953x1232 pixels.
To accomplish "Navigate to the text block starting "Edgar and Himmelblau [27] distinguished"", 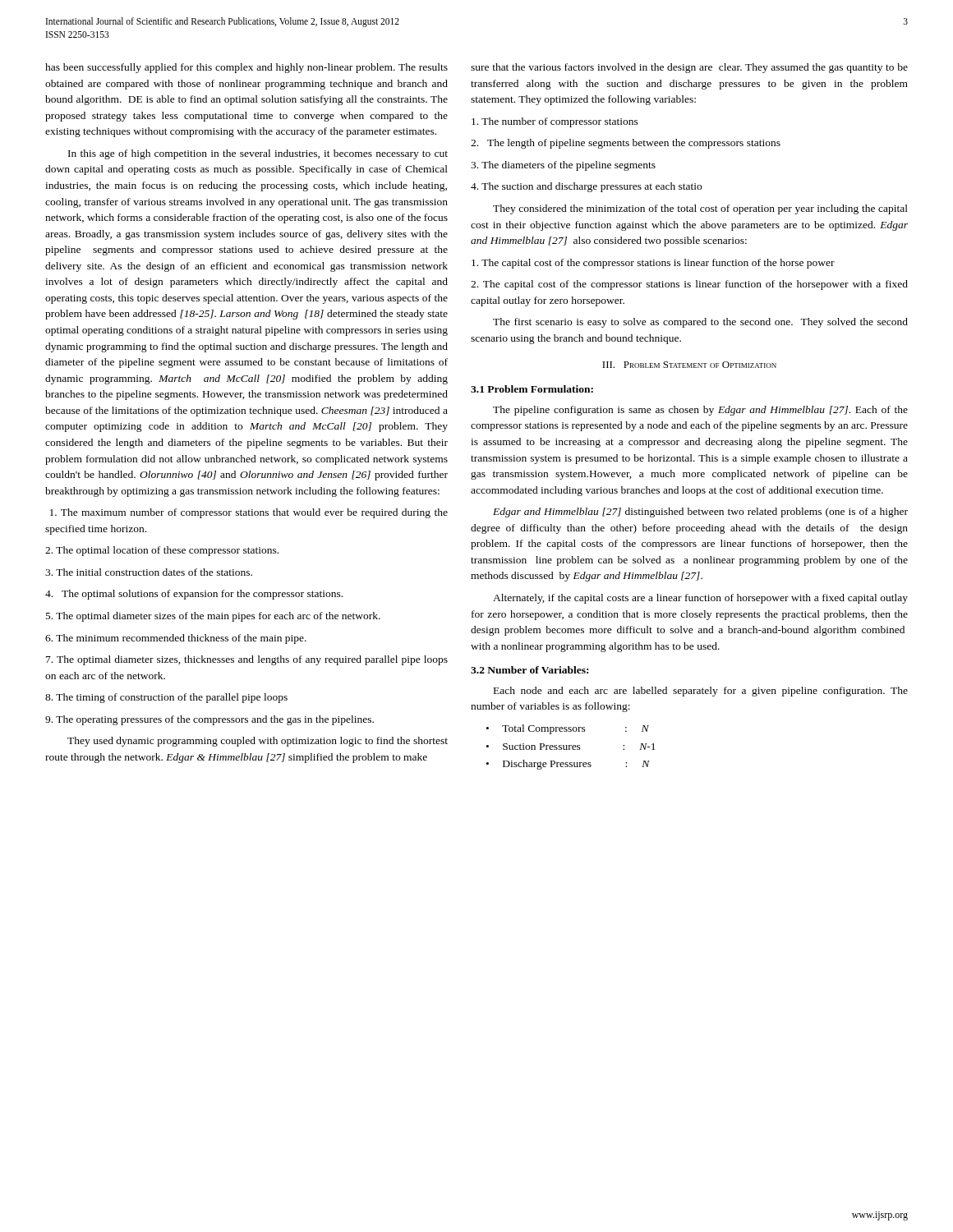I will click(x=689, y=544).
